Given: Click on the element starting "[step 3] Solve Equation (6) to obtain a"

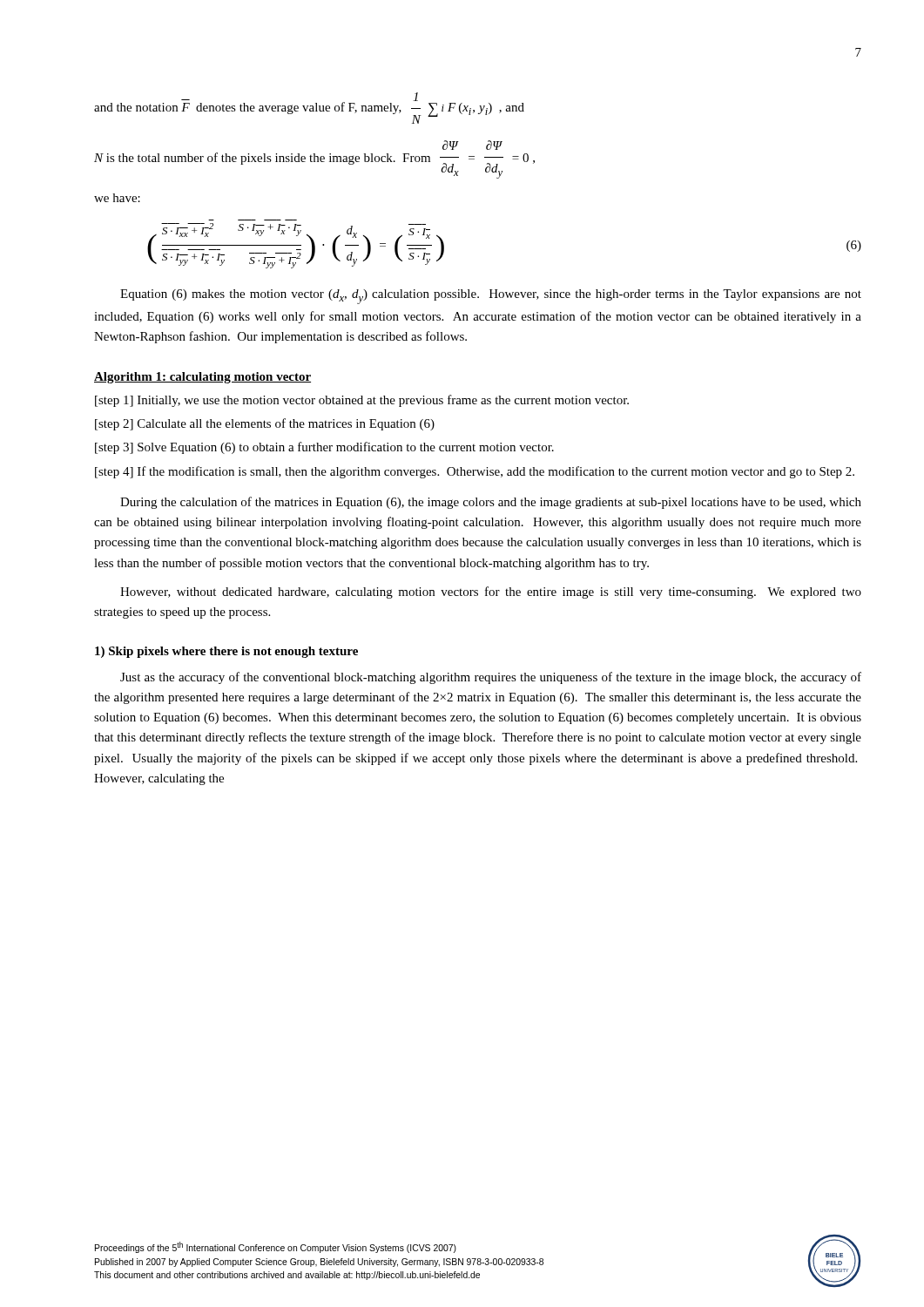Looking at the screenshot, I should click(324, 447).
